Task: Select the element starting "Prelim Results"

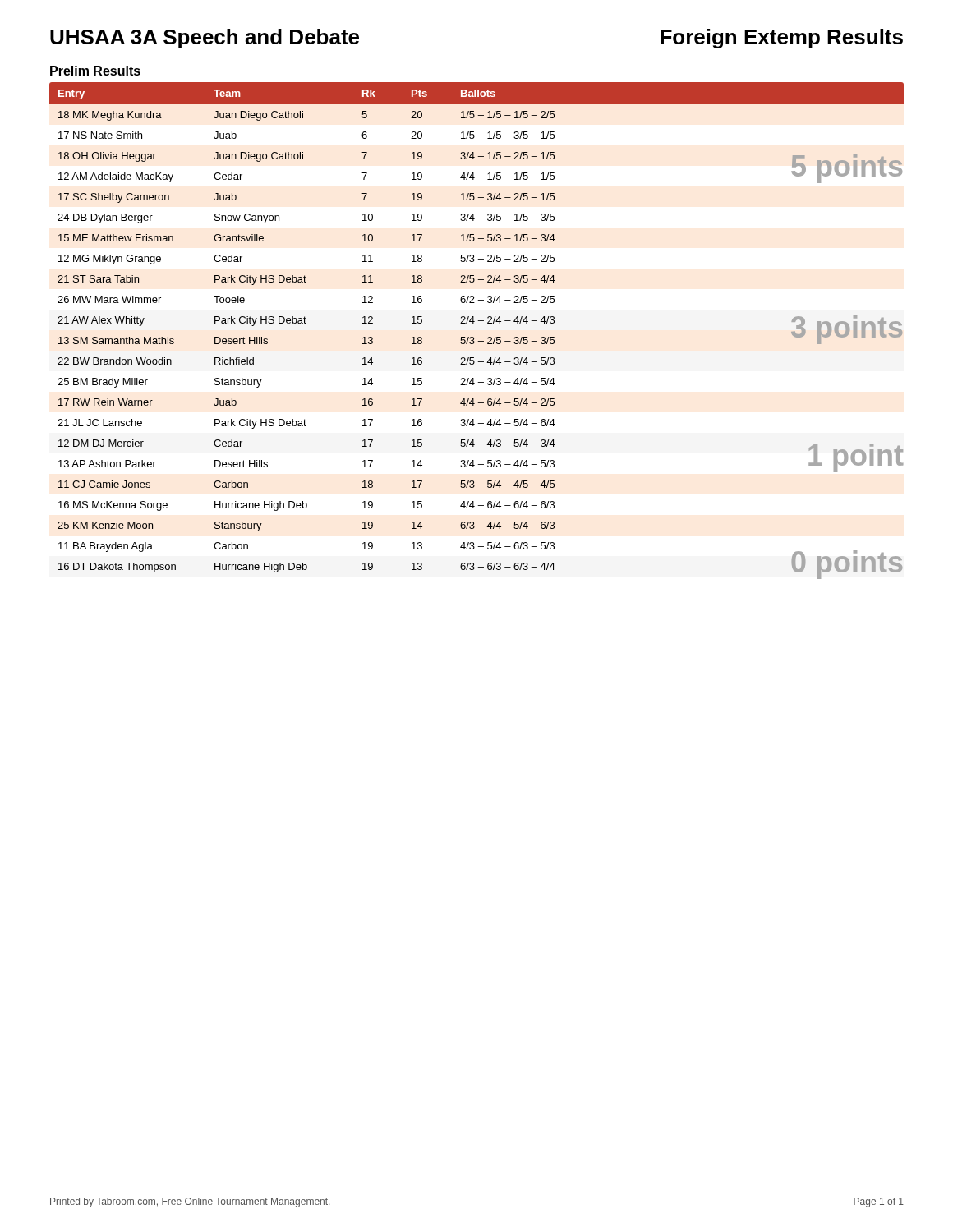Action: [x=95, y=71]
